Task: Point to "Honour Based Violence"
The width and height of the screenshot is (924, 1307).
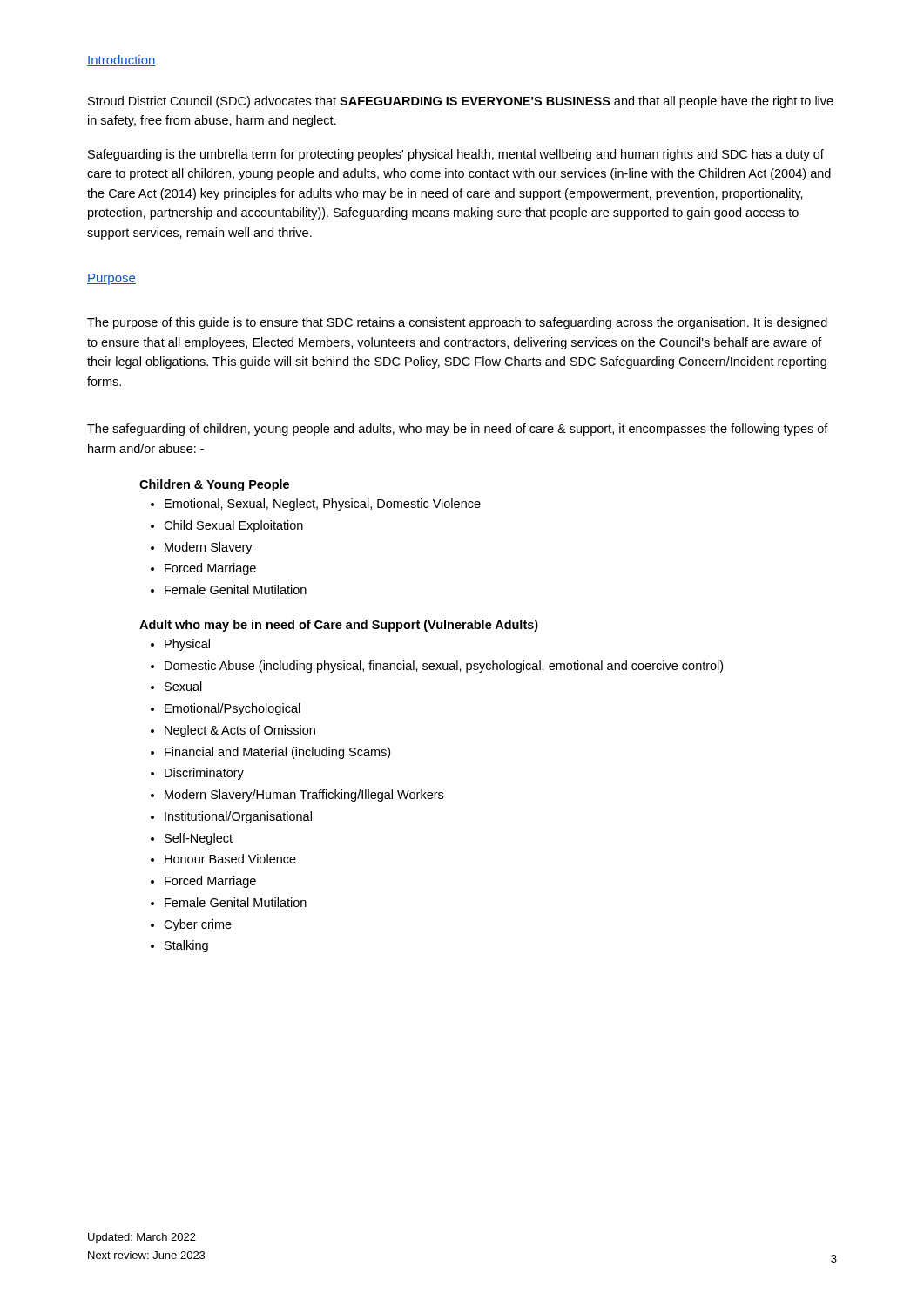Action: coord(230,859)
